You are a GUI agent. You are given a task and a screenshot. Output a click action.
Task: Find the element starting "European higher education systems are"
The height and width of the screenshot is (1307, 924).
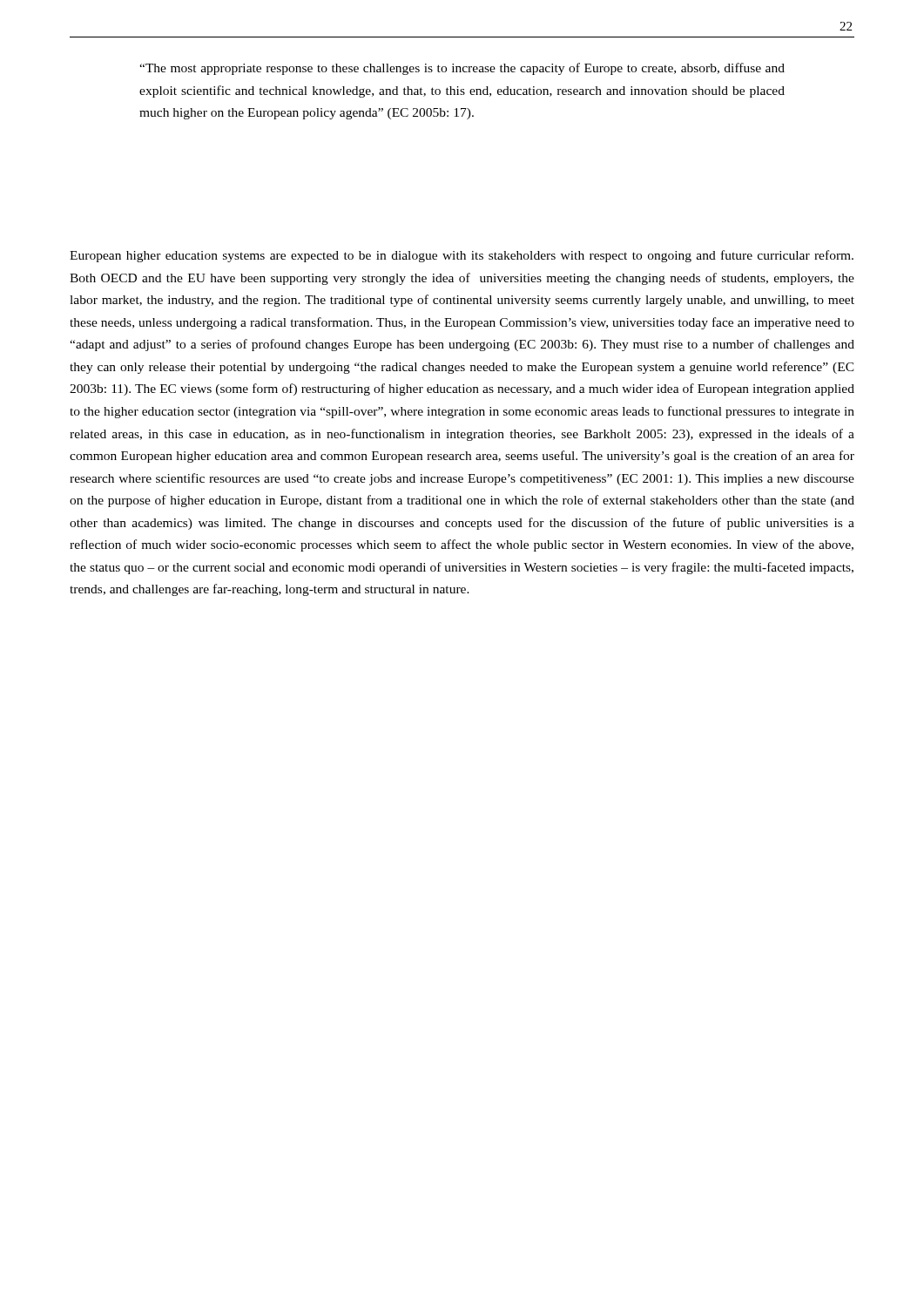coord(462,422)
